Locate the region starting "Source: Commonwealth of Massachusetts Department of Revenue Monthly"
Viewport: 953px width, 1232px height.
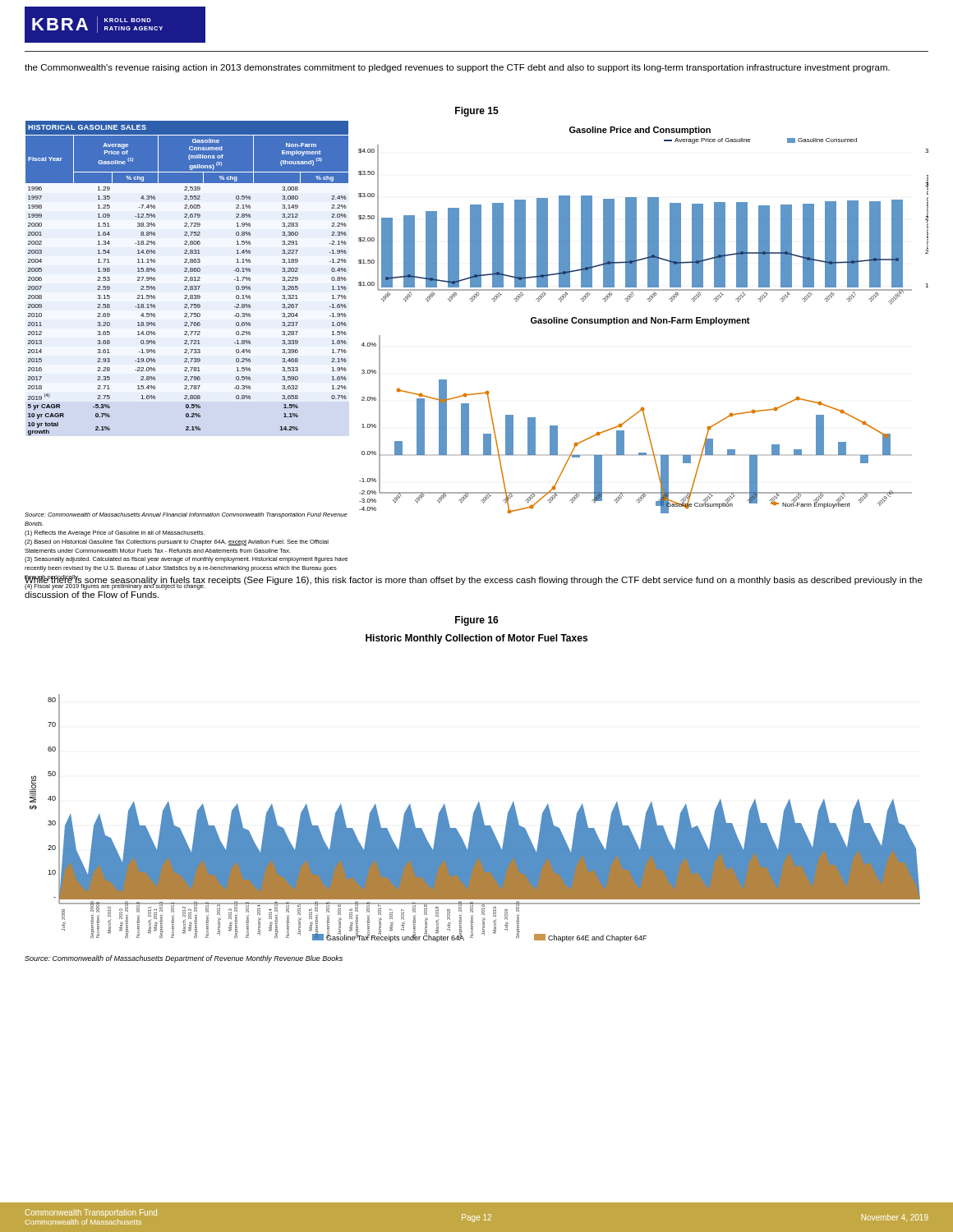(184, 958)
